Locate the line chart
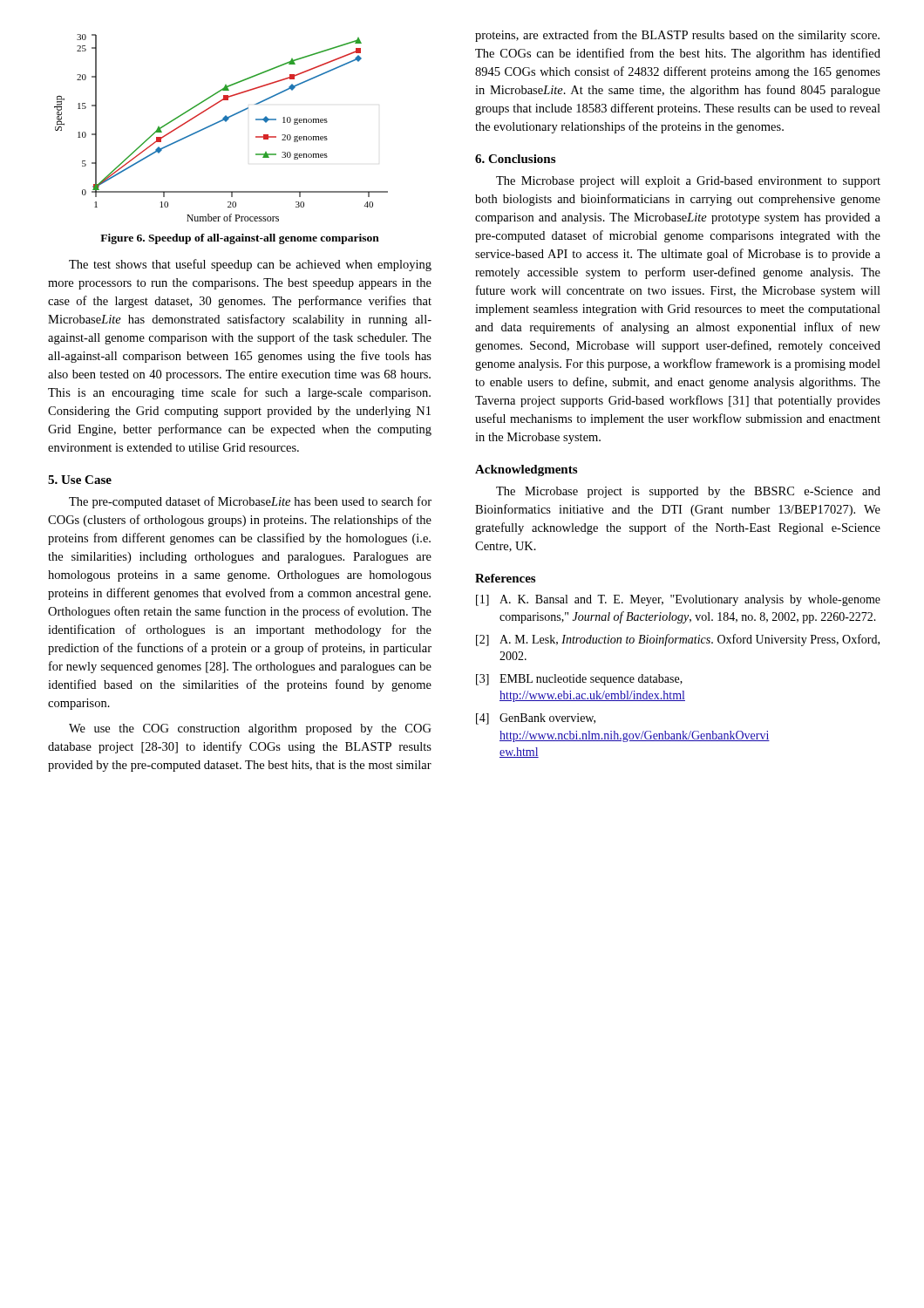Screen dimensions: 1308x924 click(x=240, y=126)
